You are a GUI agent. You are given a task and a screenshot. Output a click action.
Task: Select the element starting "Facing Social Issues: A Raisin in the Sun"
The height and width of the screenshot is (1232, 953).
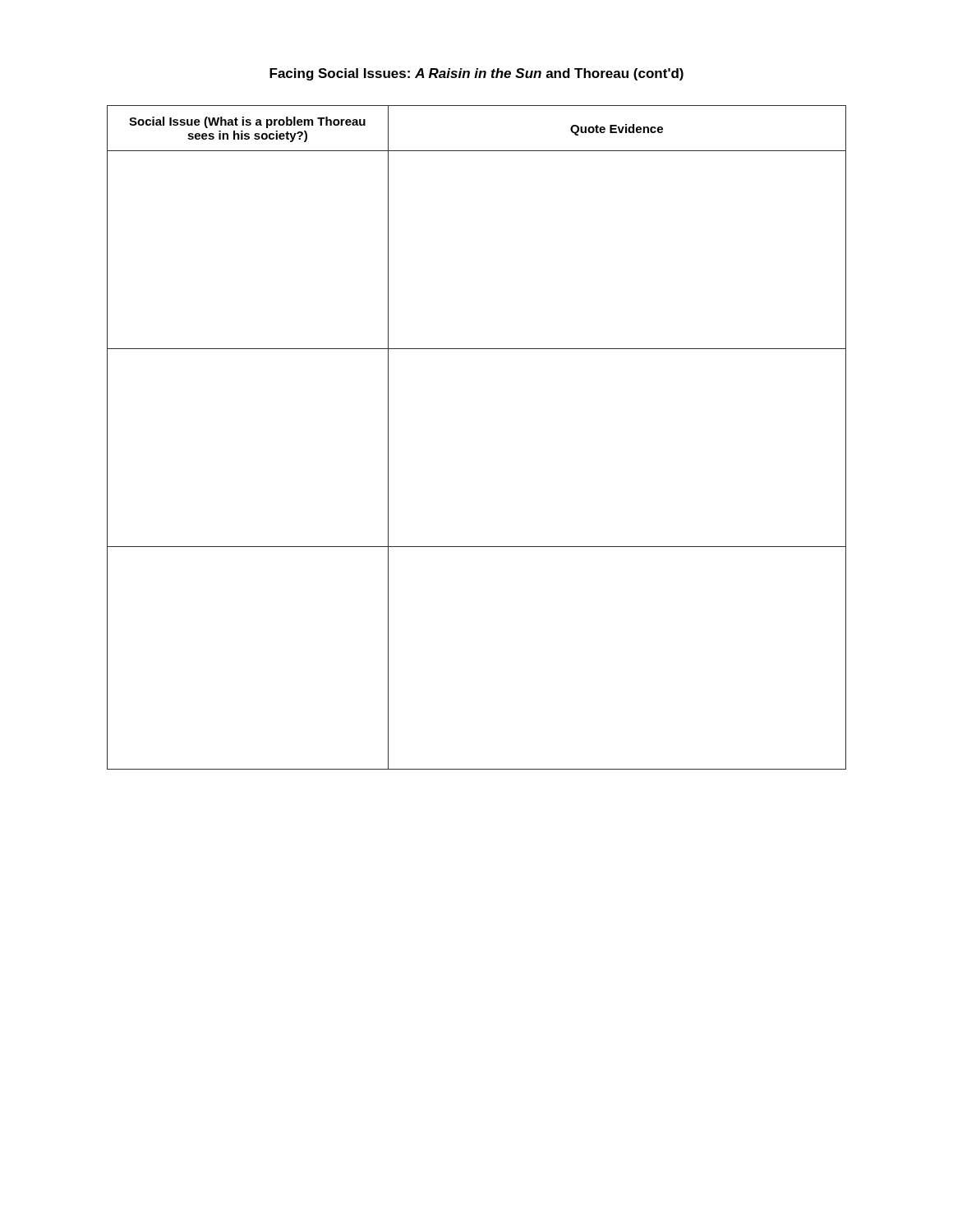[476, 73]
